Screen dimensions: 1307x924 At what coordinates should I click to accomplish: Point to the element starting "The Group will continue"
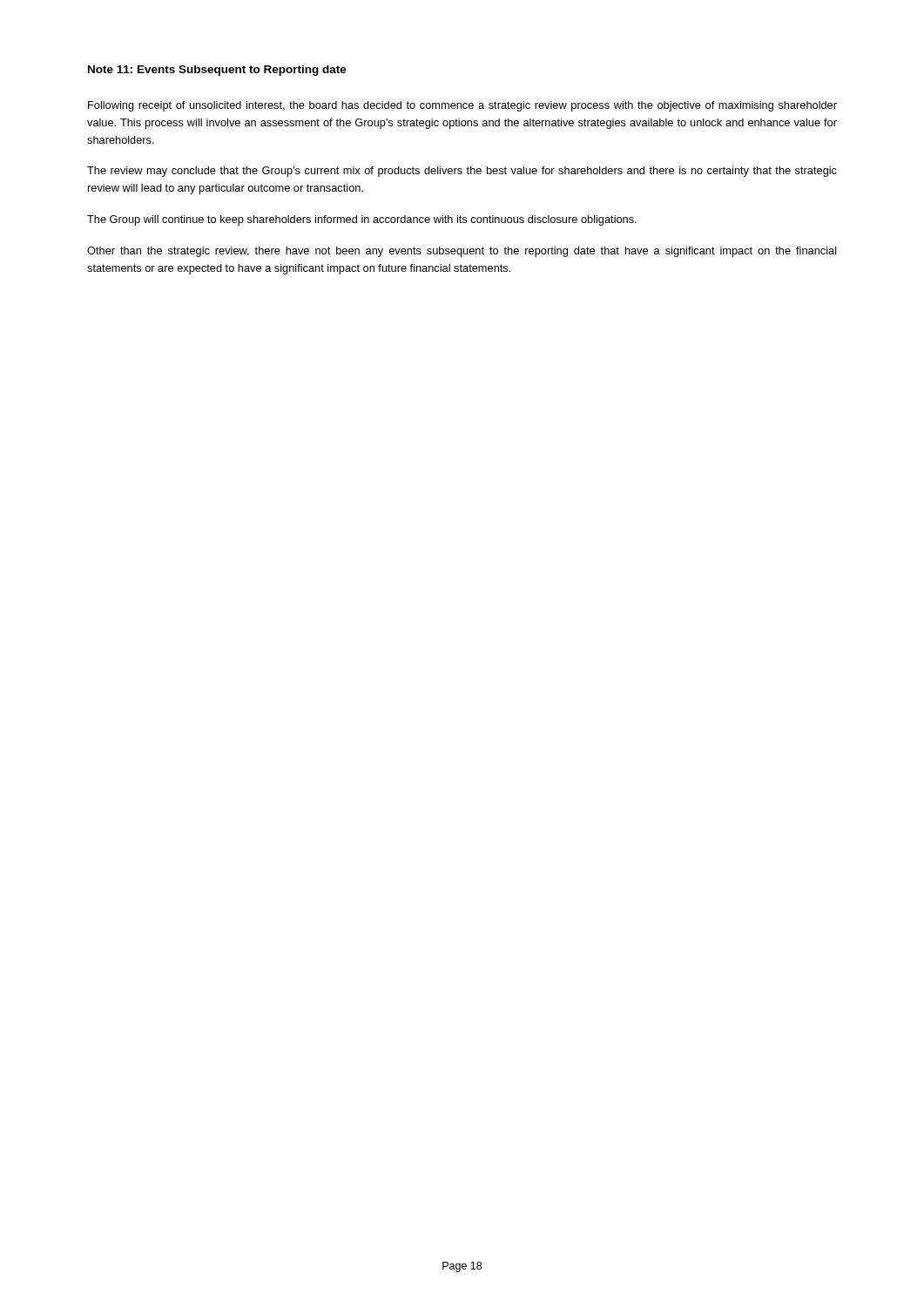(362, 219)
